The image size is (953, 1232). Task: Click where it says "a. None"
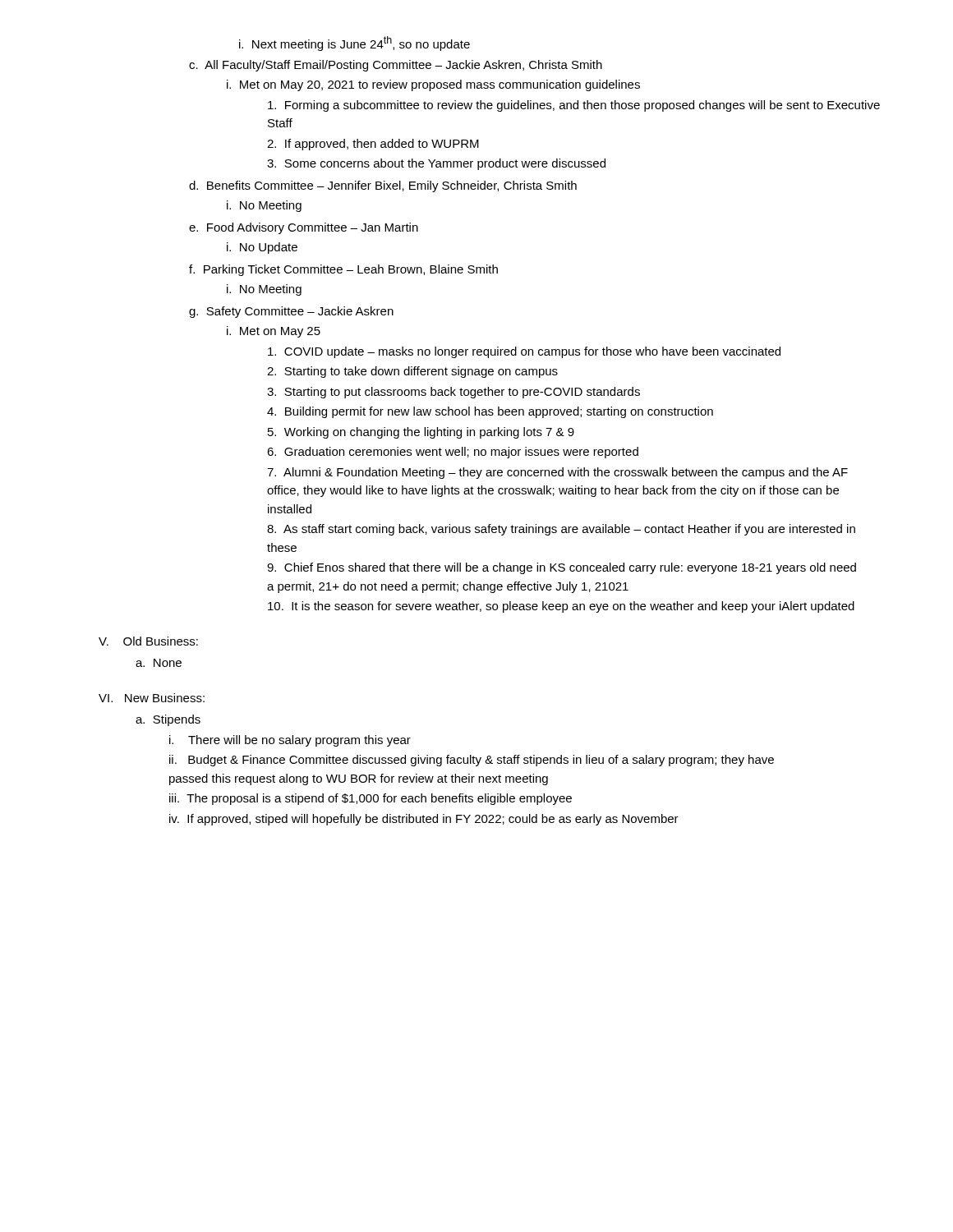[x=159, y=662]
